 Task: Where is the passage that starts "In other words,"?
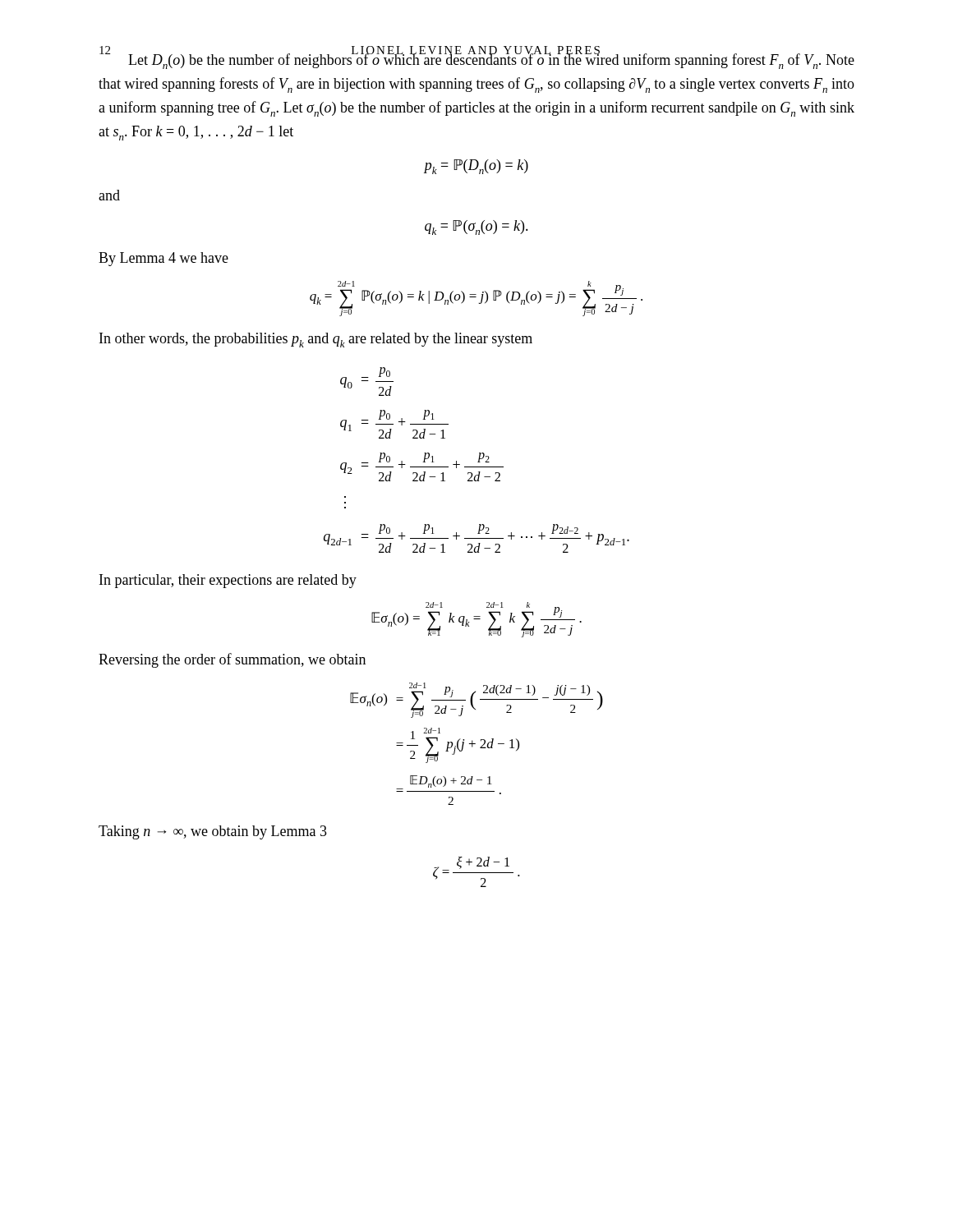(476, 339)
